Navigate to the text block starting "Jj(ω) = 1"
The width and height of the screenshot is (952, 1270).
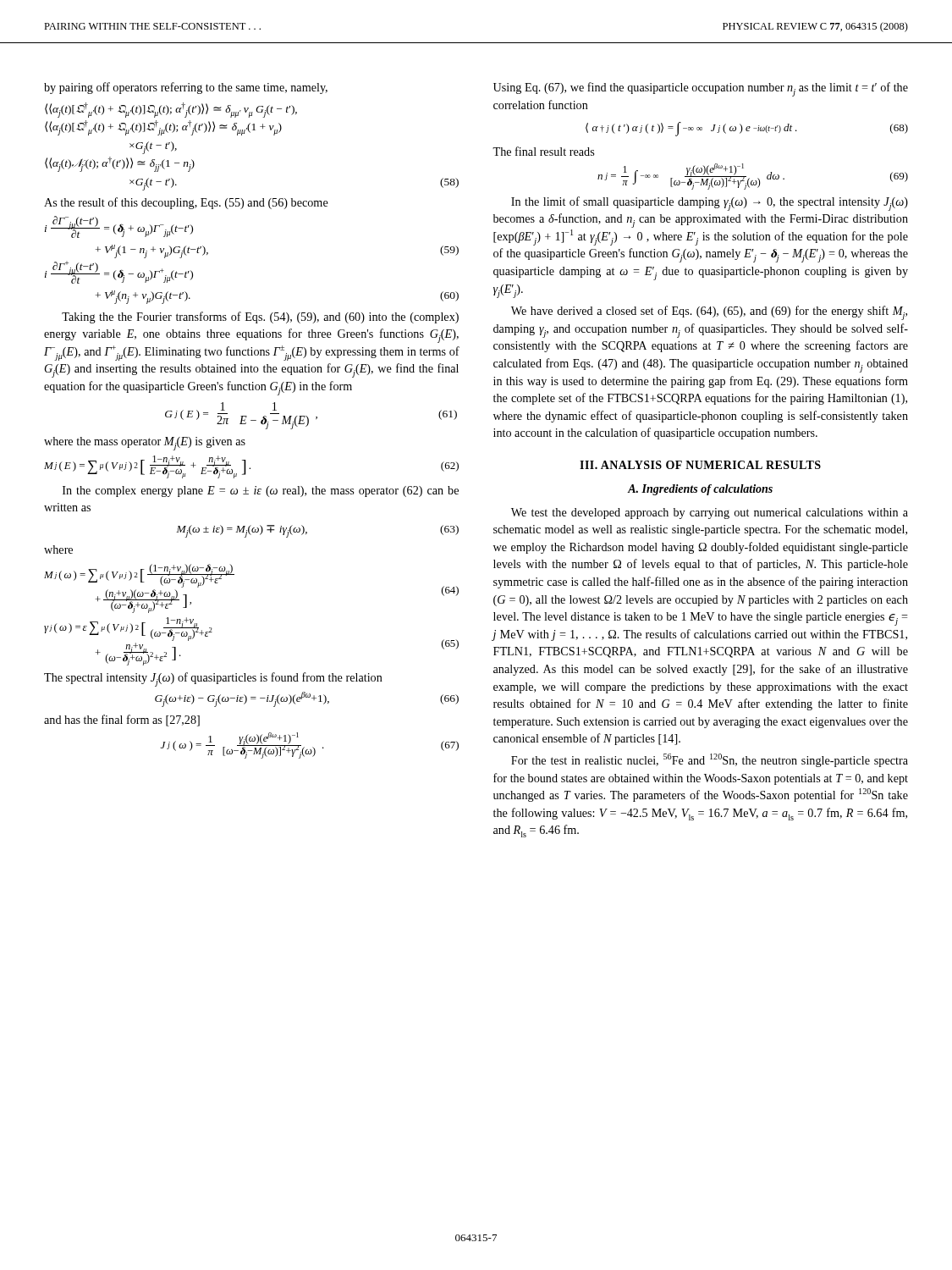pos(252,745)
